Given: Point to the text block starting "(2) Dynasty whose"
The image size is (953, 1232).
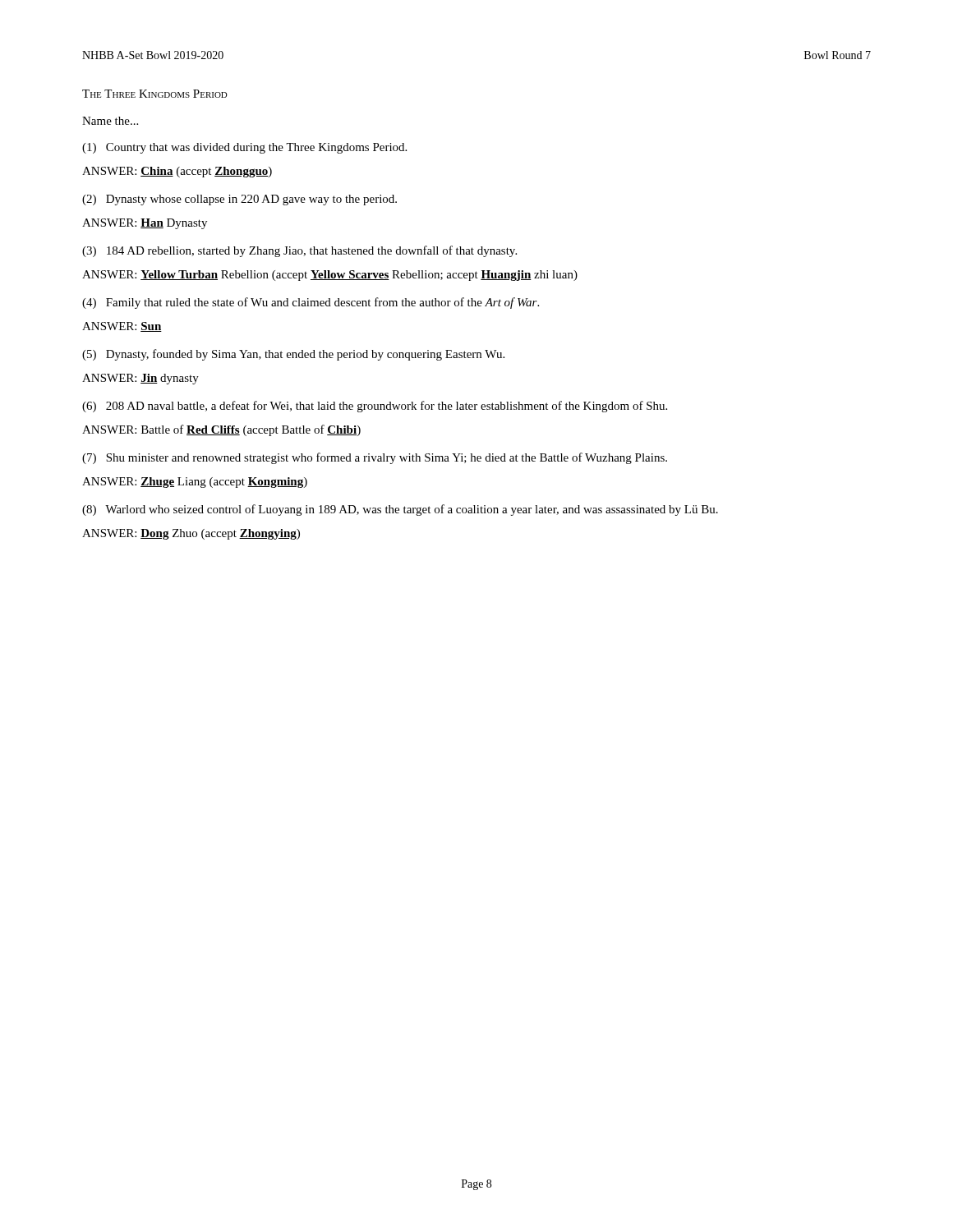Looking at the screenshot, I should pyautogui.click(x=240, y=199).
